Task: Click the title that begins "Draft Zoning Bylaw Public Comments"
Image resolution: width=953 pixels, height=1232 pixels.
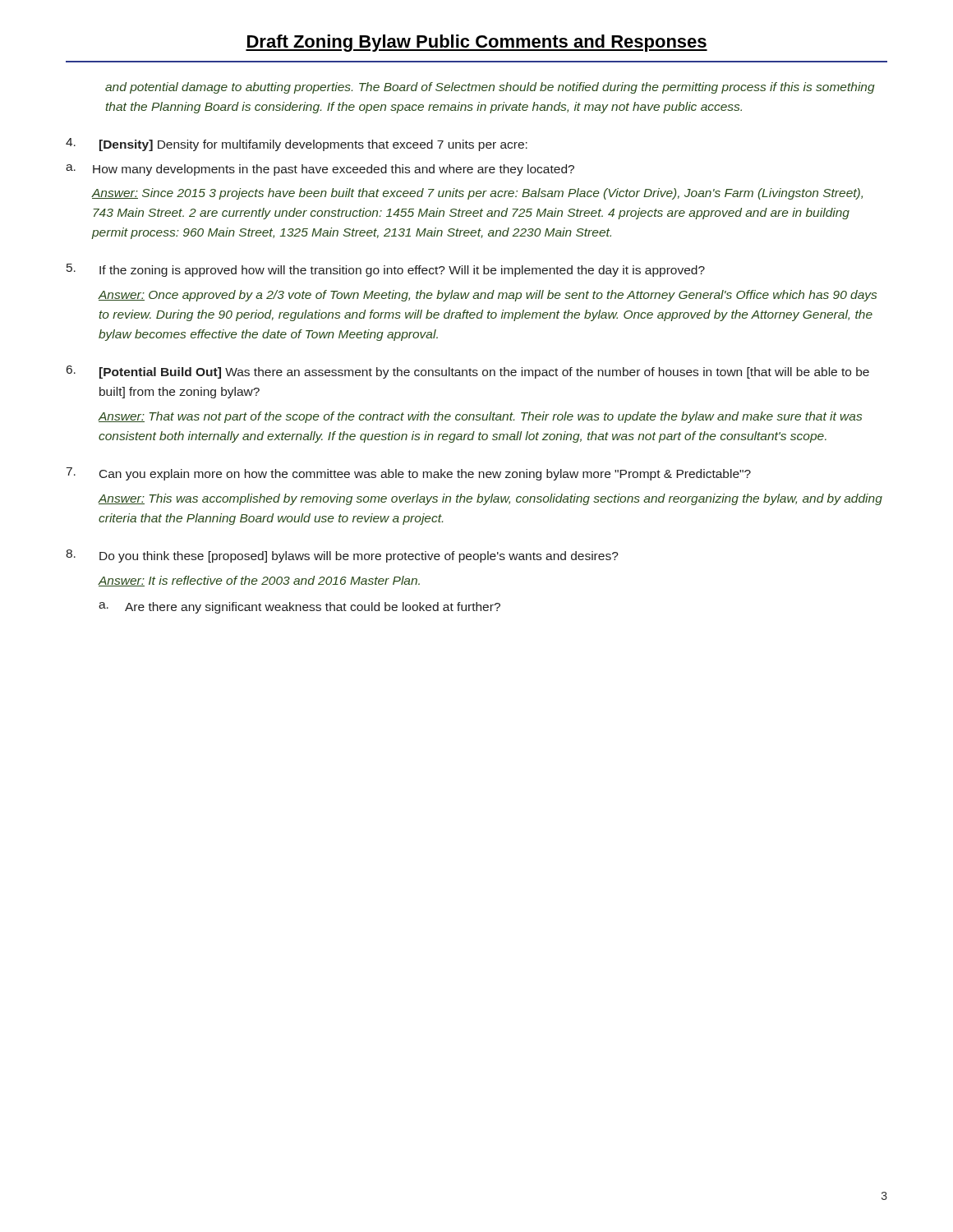Action: point(476,42)
